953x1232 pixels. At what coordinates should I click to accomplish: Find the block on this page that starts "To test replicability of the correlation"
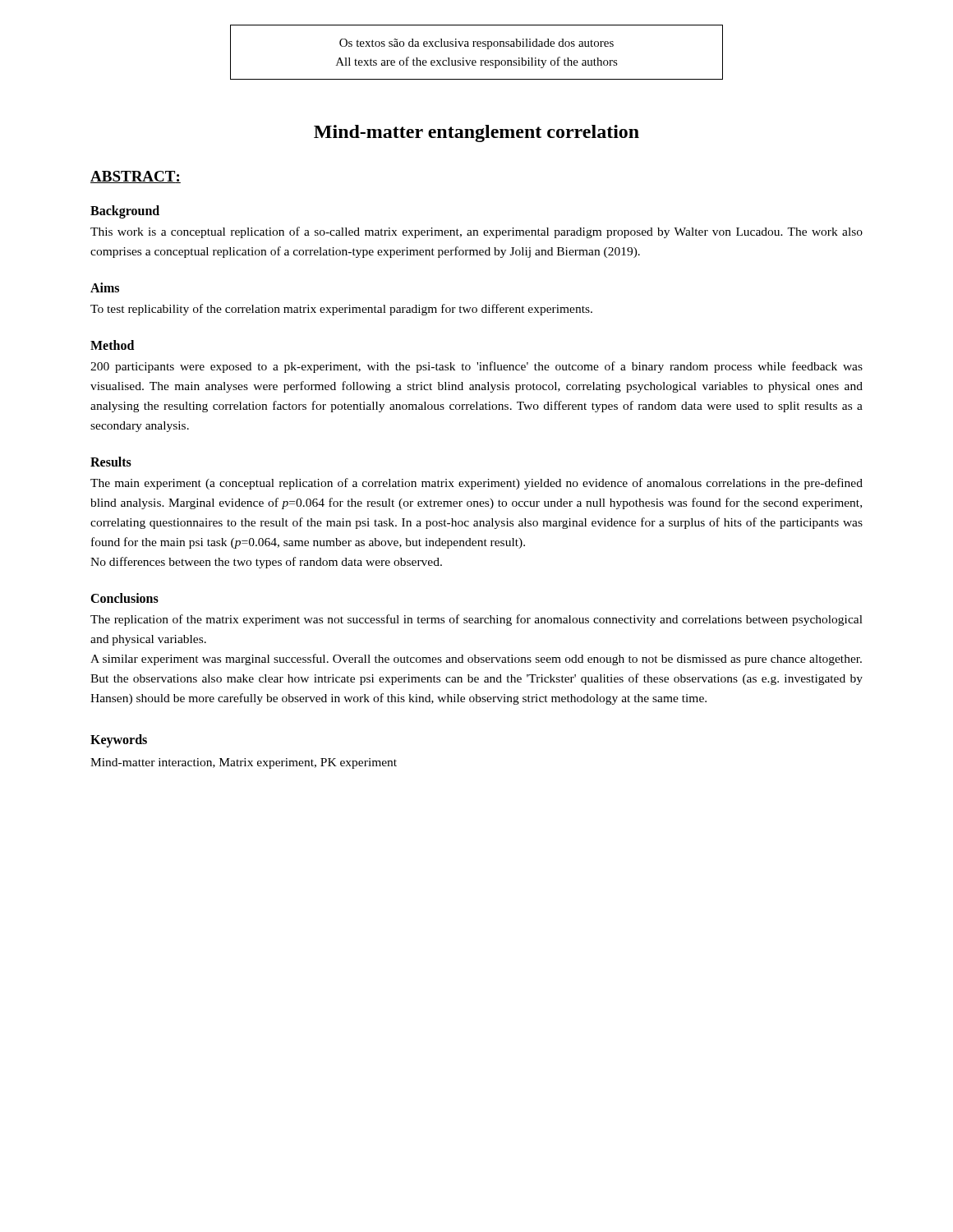342,308
